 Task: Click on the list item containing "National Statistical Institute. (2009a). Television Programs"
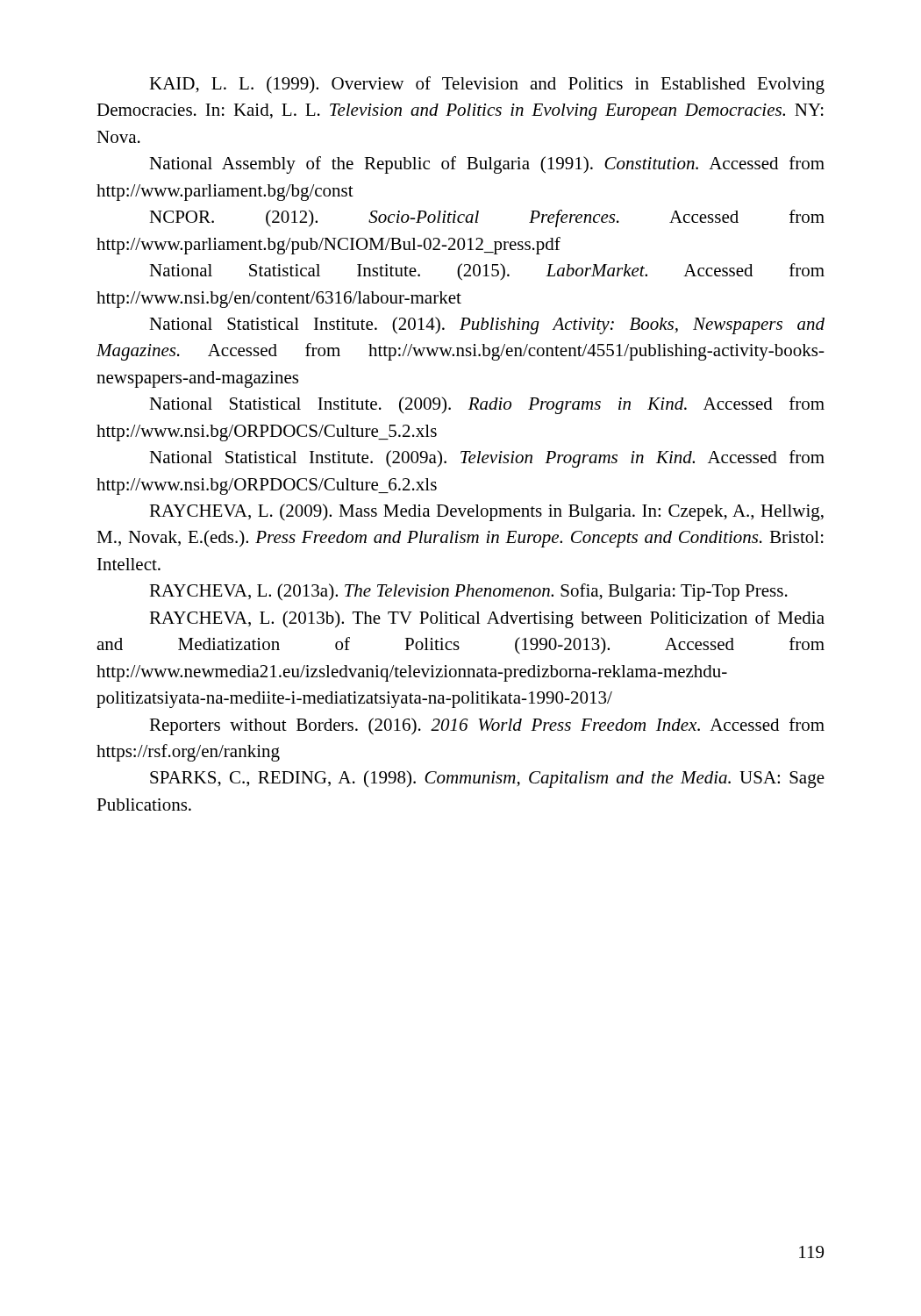pos(460,471)
